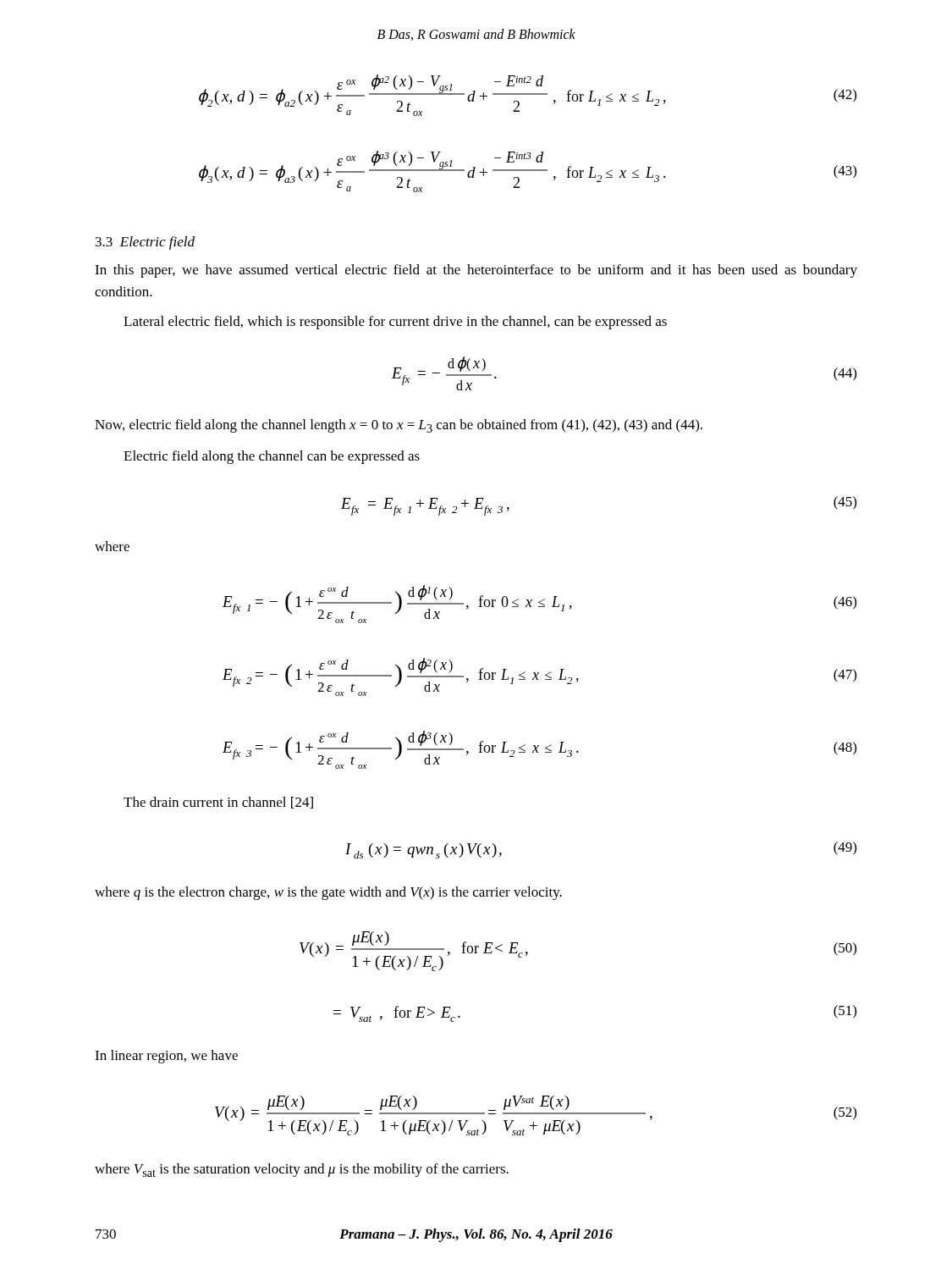
Task: Navigate to the element starting "Electric field along the channel"
Action: (x=272, y=456)
